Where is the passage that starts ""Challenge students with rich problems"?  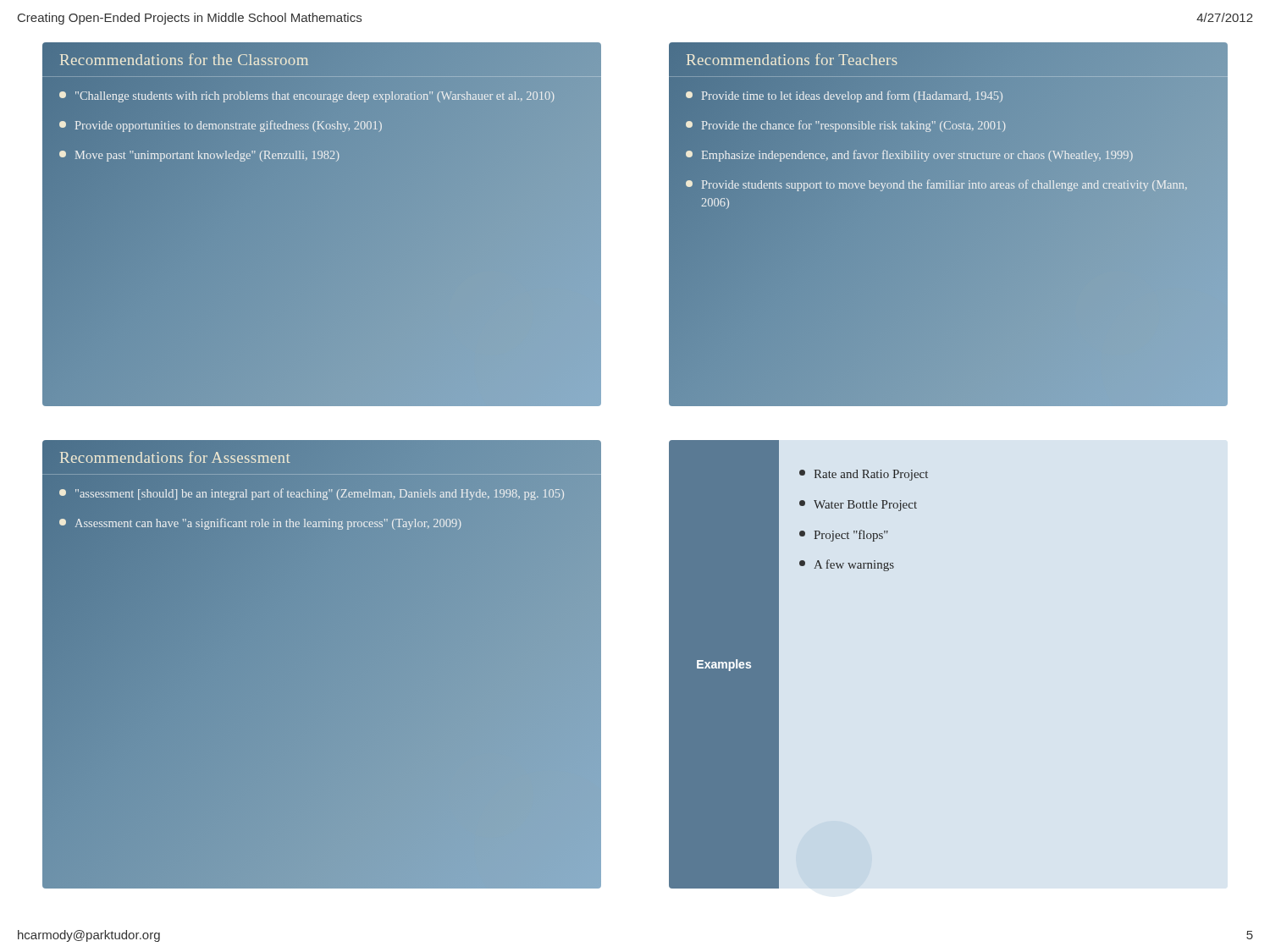(x=307, y=96)
